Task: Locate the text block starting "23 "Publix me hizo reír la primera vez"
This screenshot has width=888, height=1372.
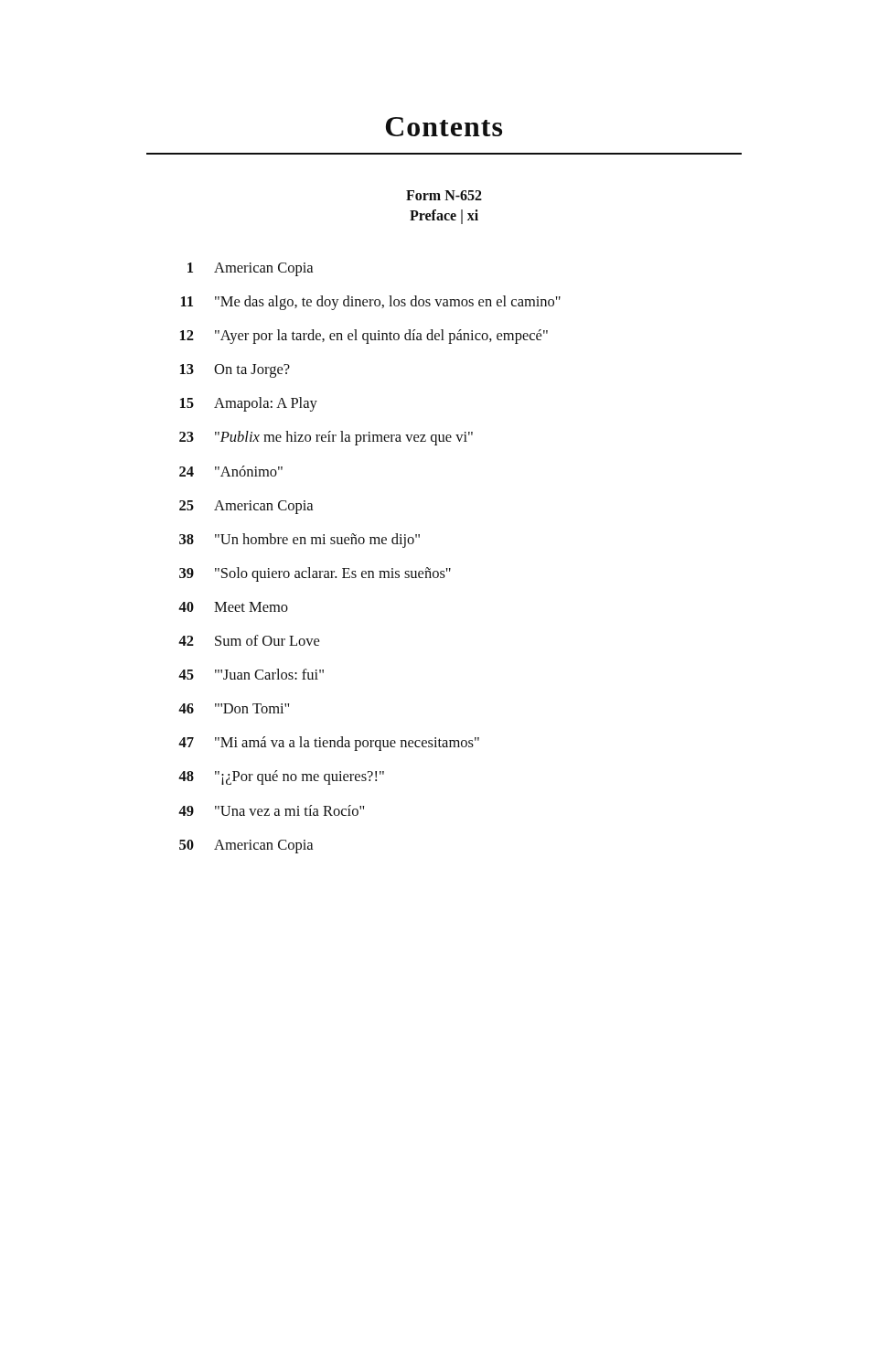Action: [x=310, y=437]
